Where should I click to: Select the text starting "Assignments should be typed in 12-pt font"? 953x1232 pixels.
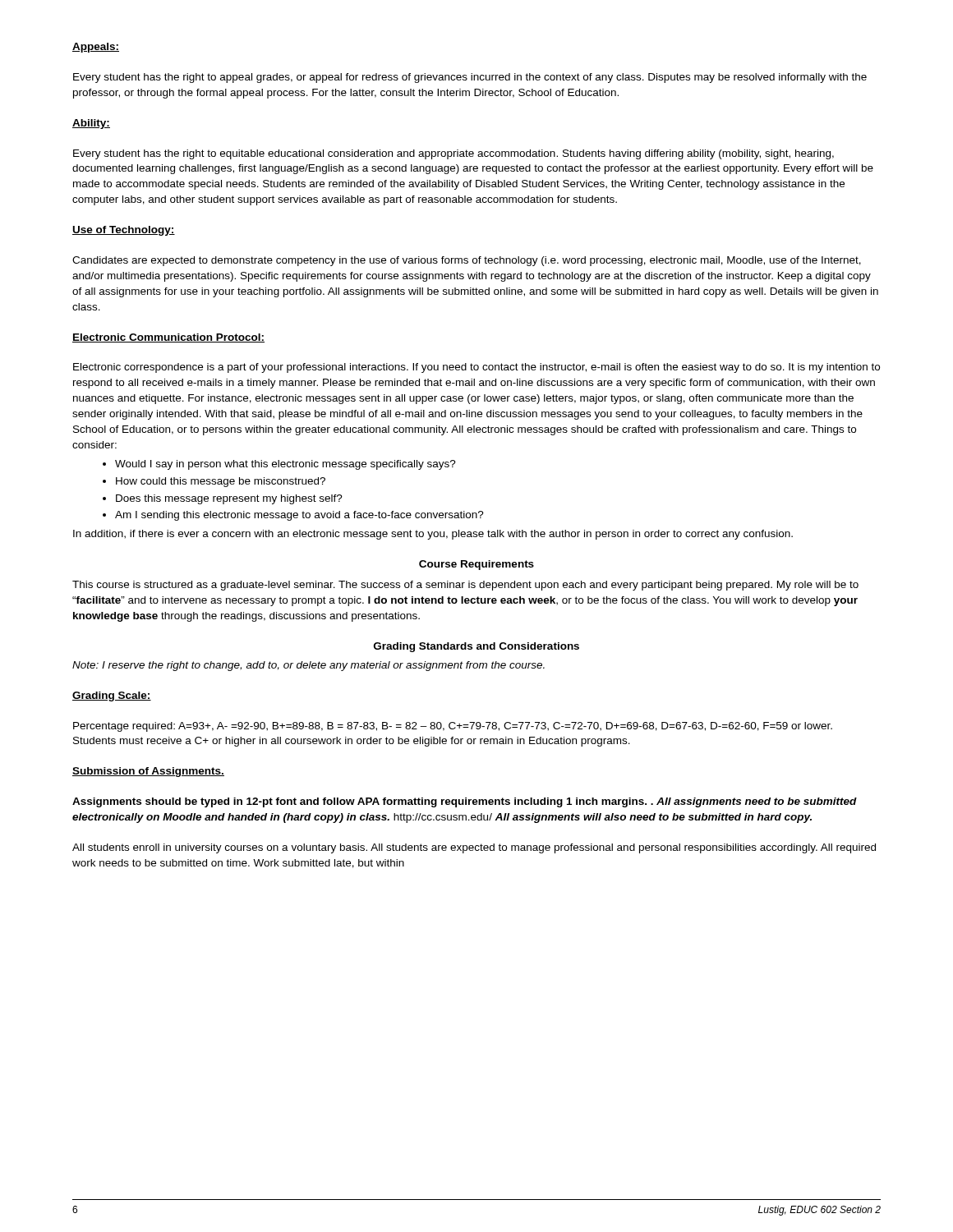(476, 810)
